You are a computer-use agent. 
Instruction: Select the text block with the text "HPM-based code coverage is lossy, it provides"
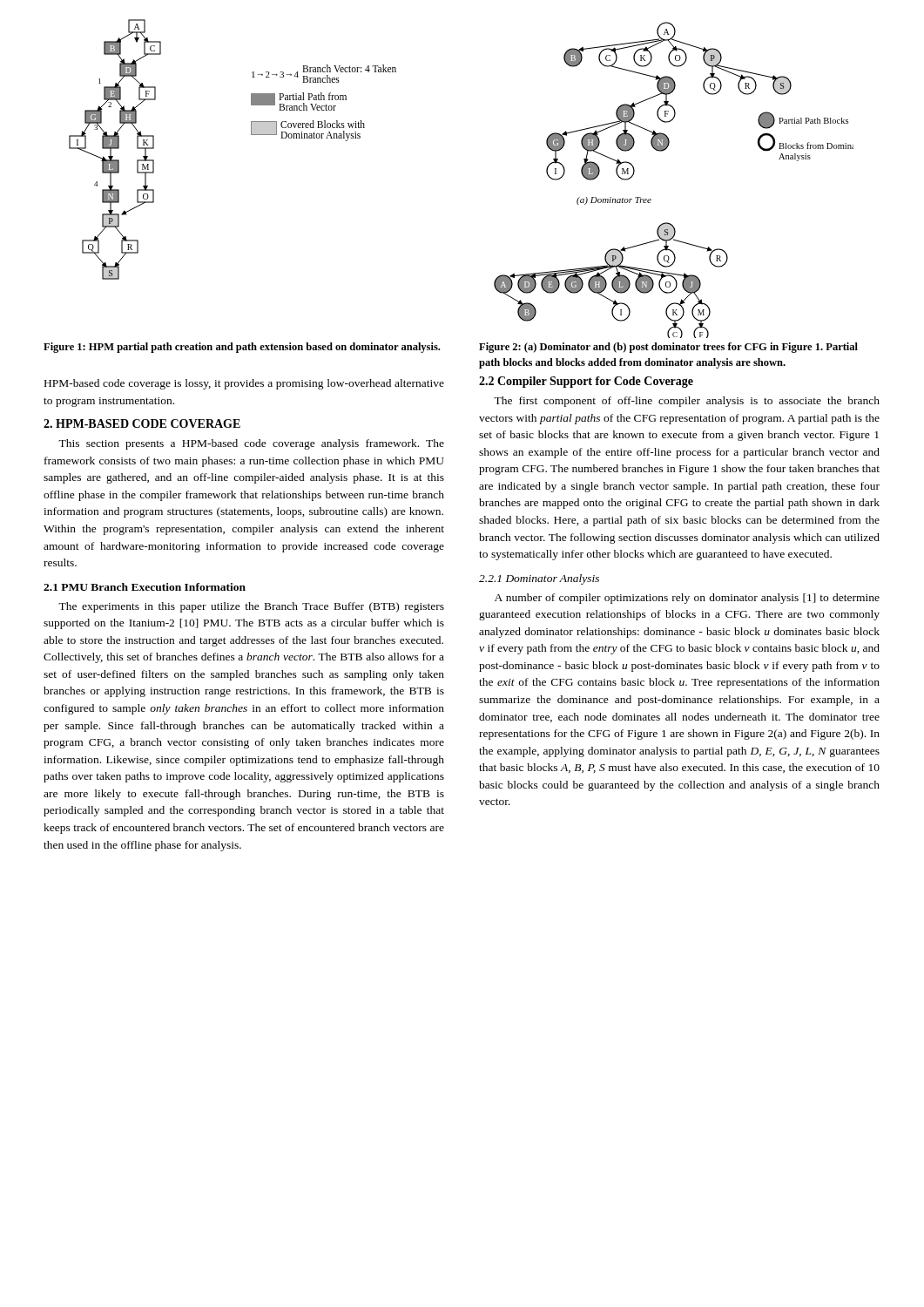[244, 392]
